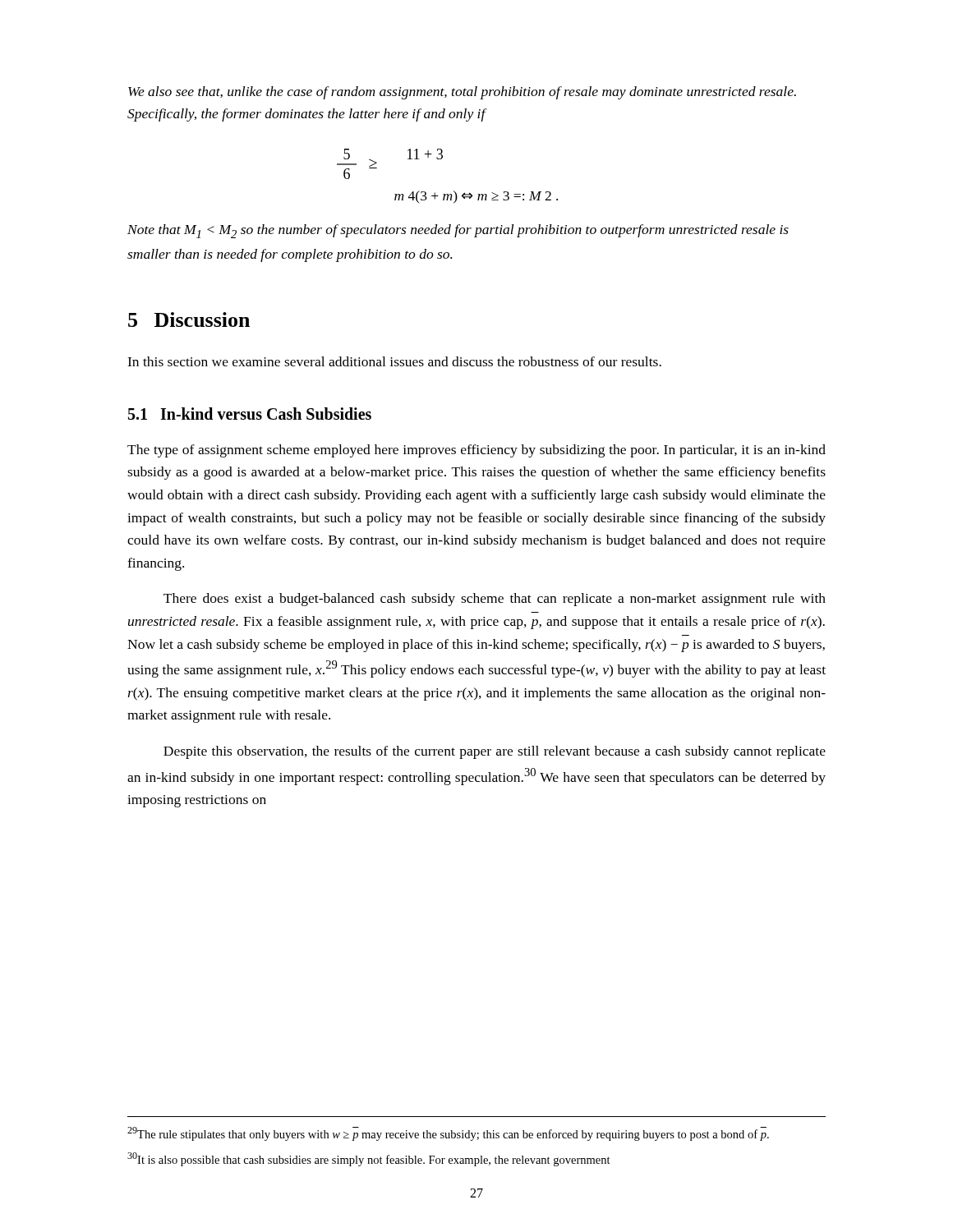Locate the text block starting "5 Discussion"
953x1232 pixels.
(189, 320)
